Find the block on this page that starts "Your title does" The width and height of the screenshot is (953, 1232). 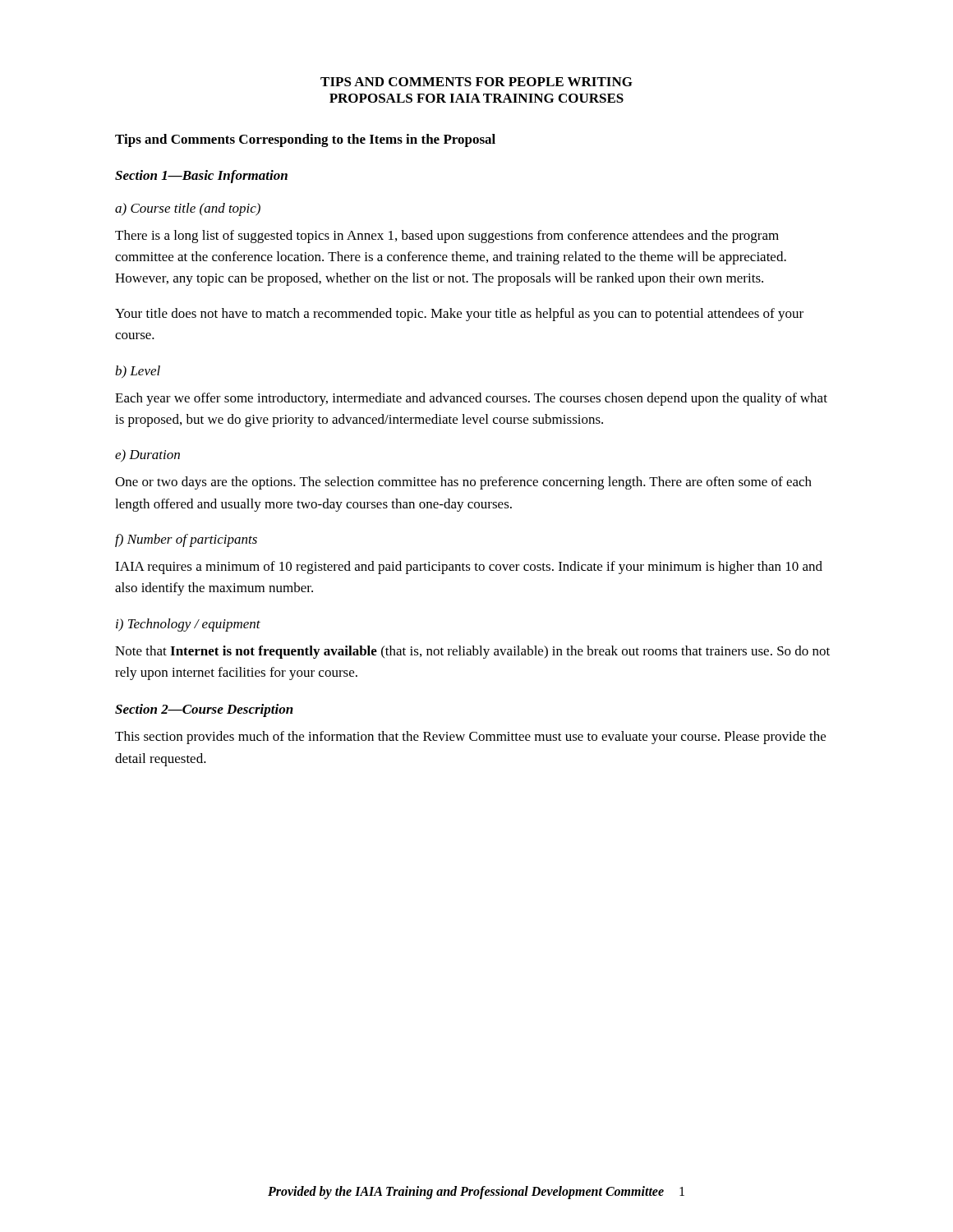click(459, 324)
